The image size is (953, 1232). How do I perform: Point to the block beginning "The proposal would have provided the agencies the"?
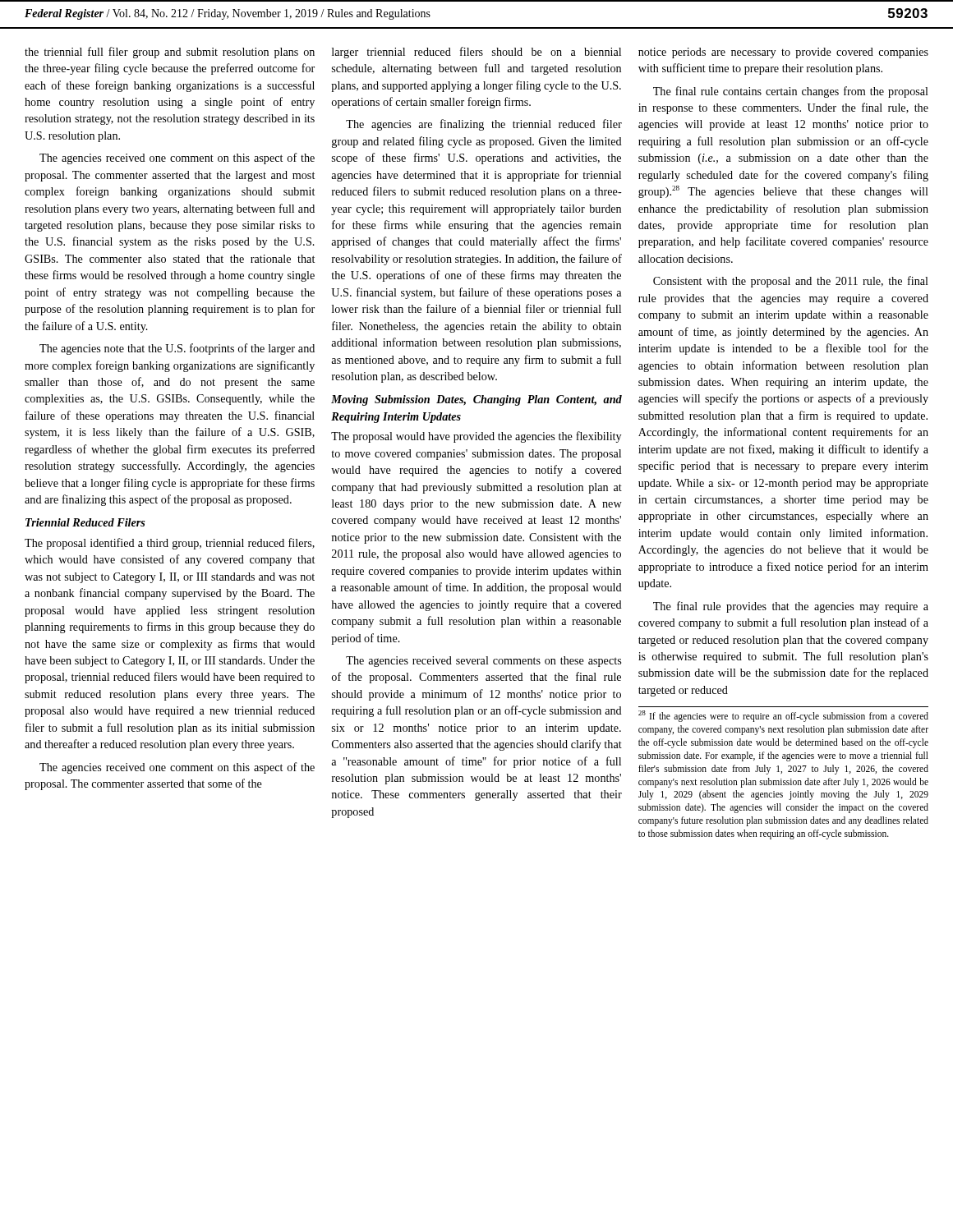(x=476, y=624)
